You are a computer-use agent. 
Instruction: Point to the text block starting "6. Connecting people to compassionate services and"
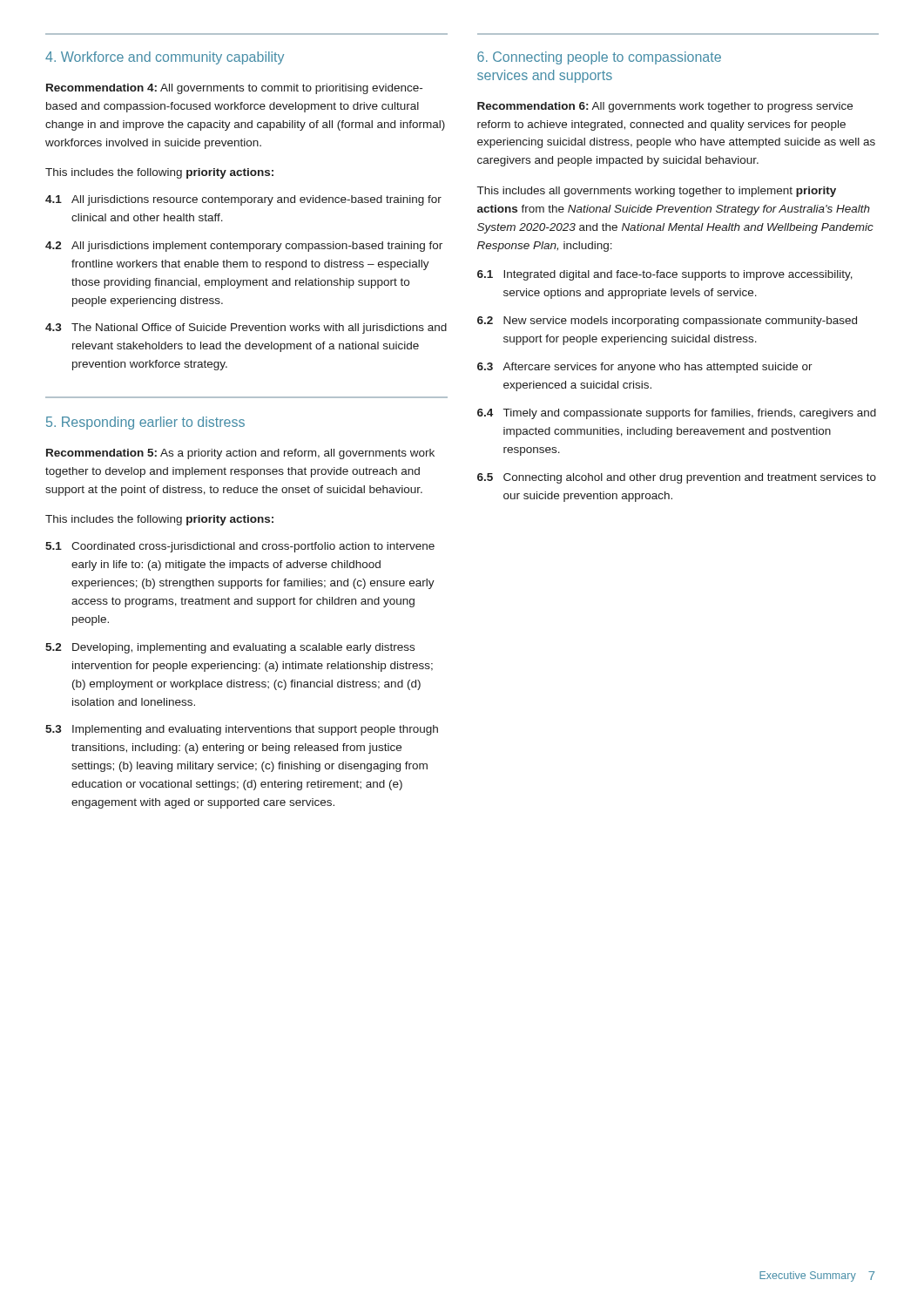coord(678,67)
